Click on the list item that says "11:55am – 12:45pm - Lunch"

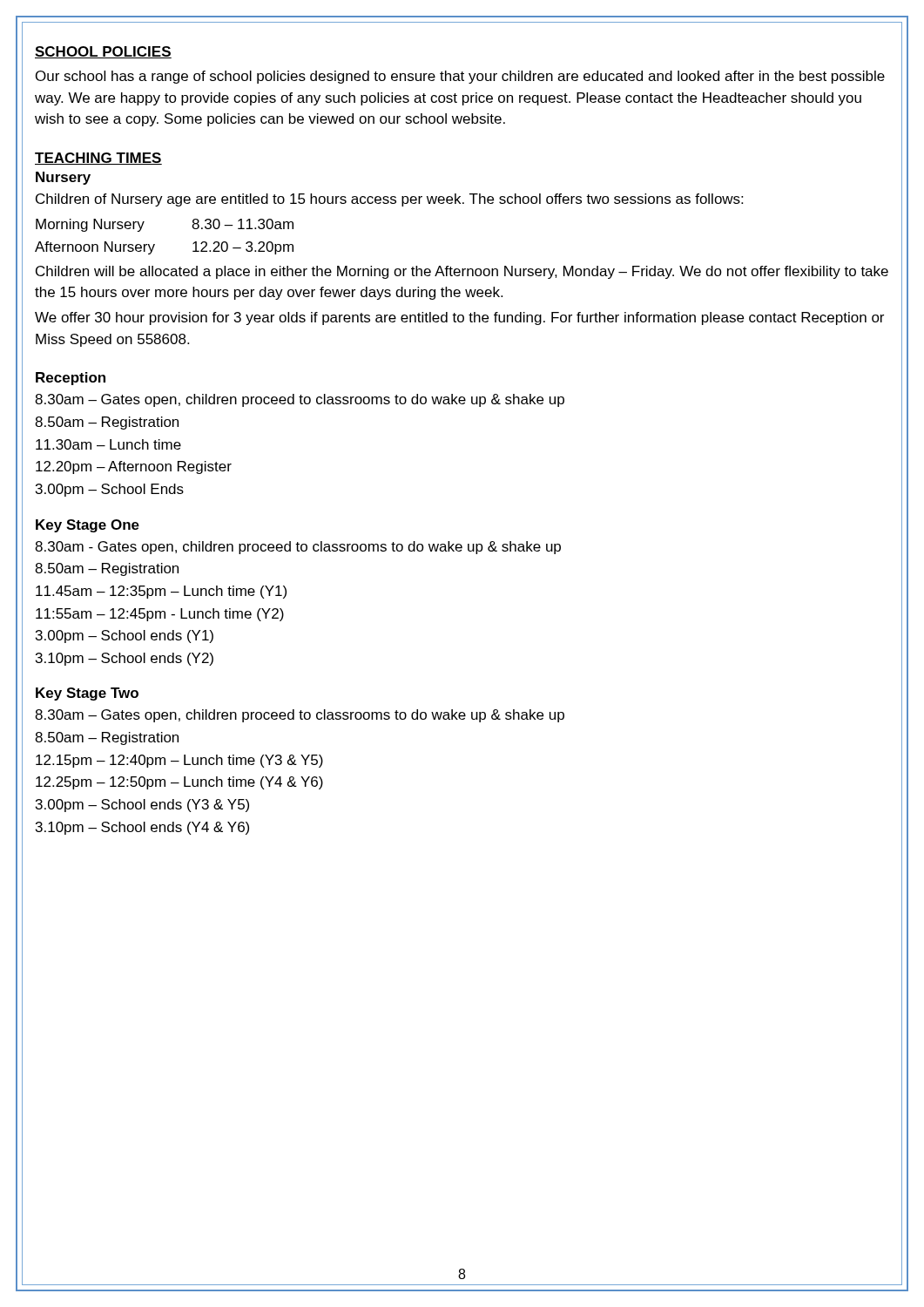(x=160, y=613)
